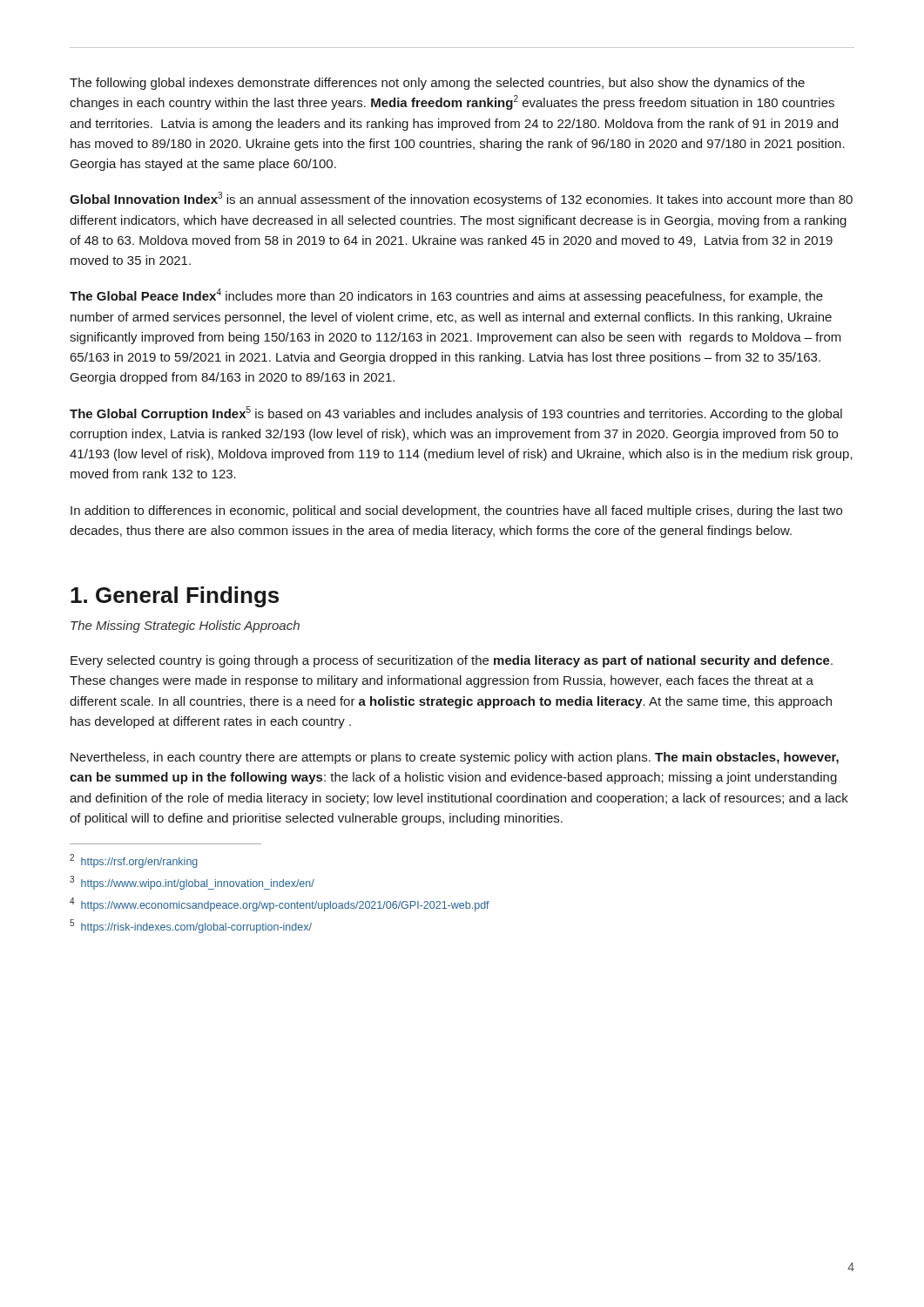Where does it say "3 https://www.wipo.int/global_innovation_index/en/"?
Image resolution: width=924 pixels, height=1307 pixels.
click(192, 882)
